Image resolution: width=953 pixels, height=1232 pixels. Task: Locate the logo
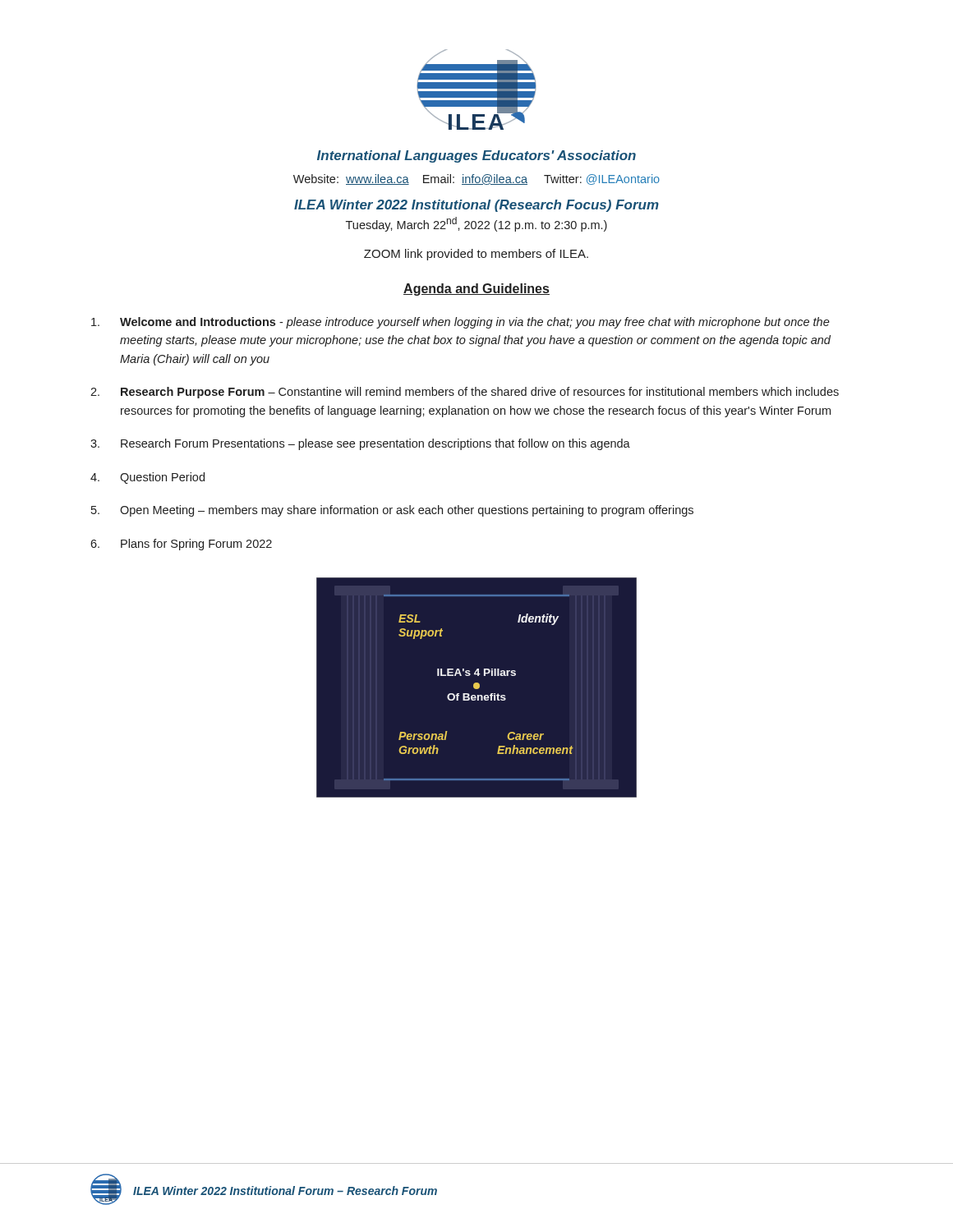(476, 94)
